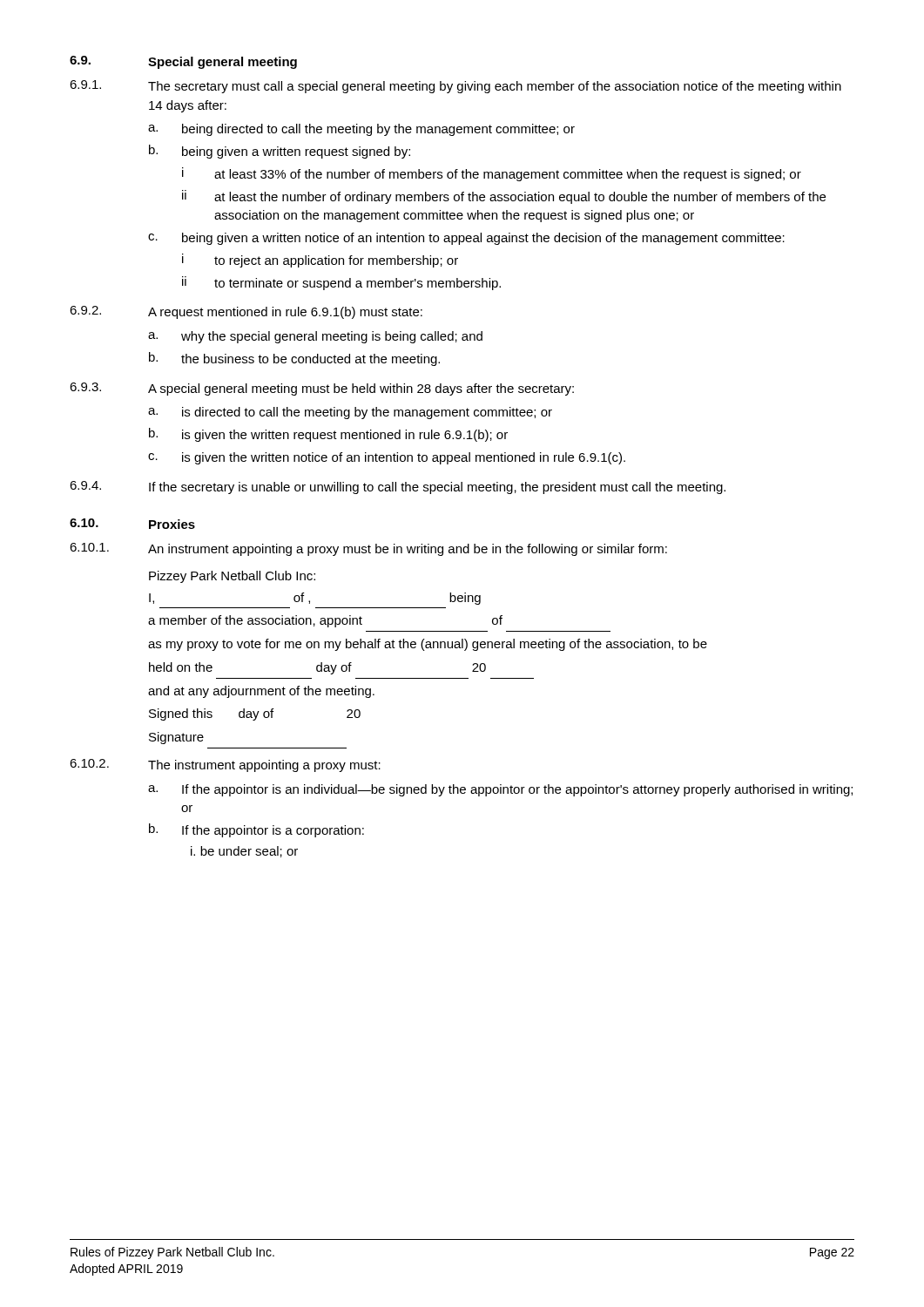Find the passage starting "9.3. A special general meeting"
The width and height of the screenshot is (924, 1307).
462,388
